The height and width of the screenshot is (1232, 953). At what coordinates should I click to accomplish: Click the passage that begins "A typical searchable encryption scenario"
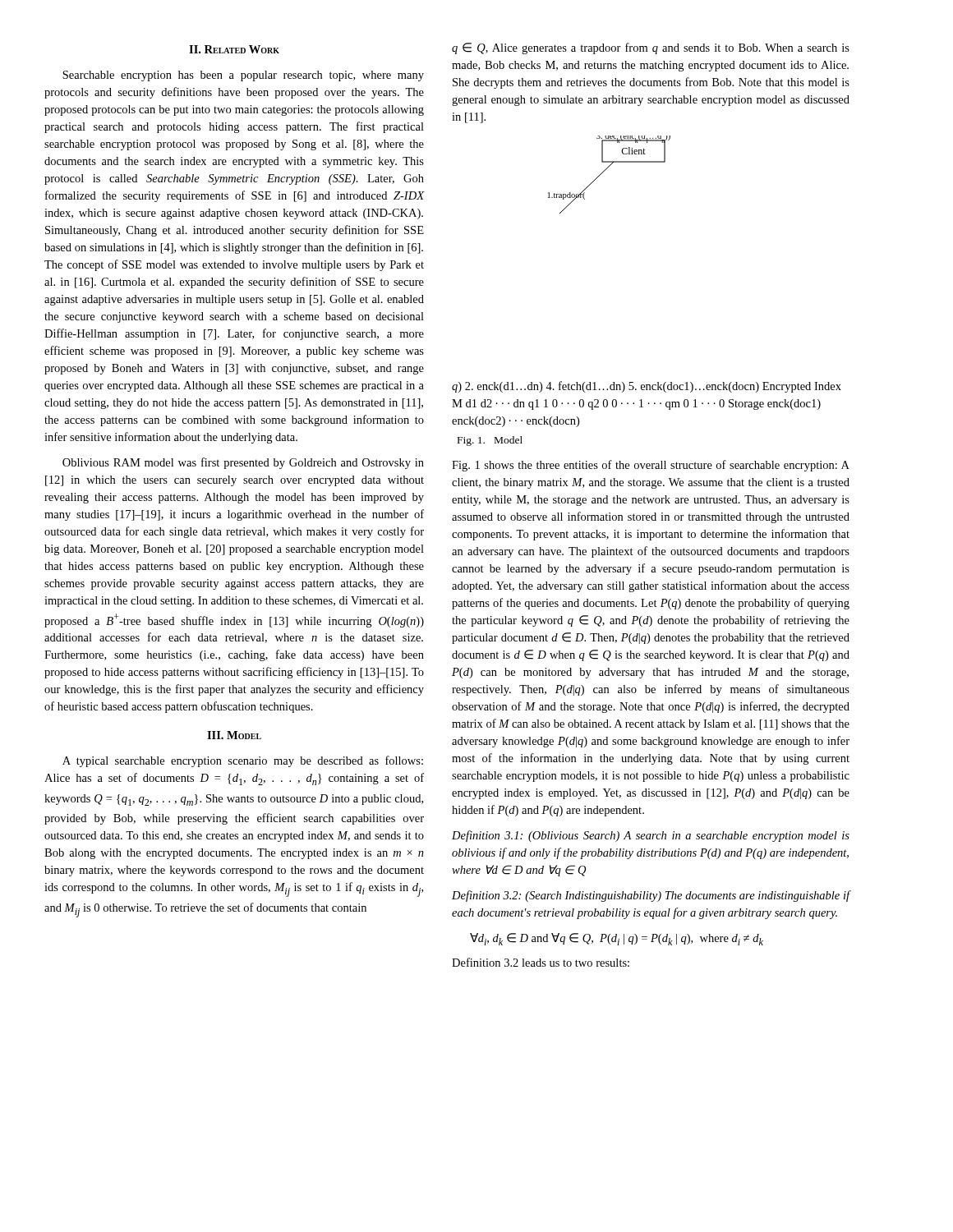pos(234,836)
